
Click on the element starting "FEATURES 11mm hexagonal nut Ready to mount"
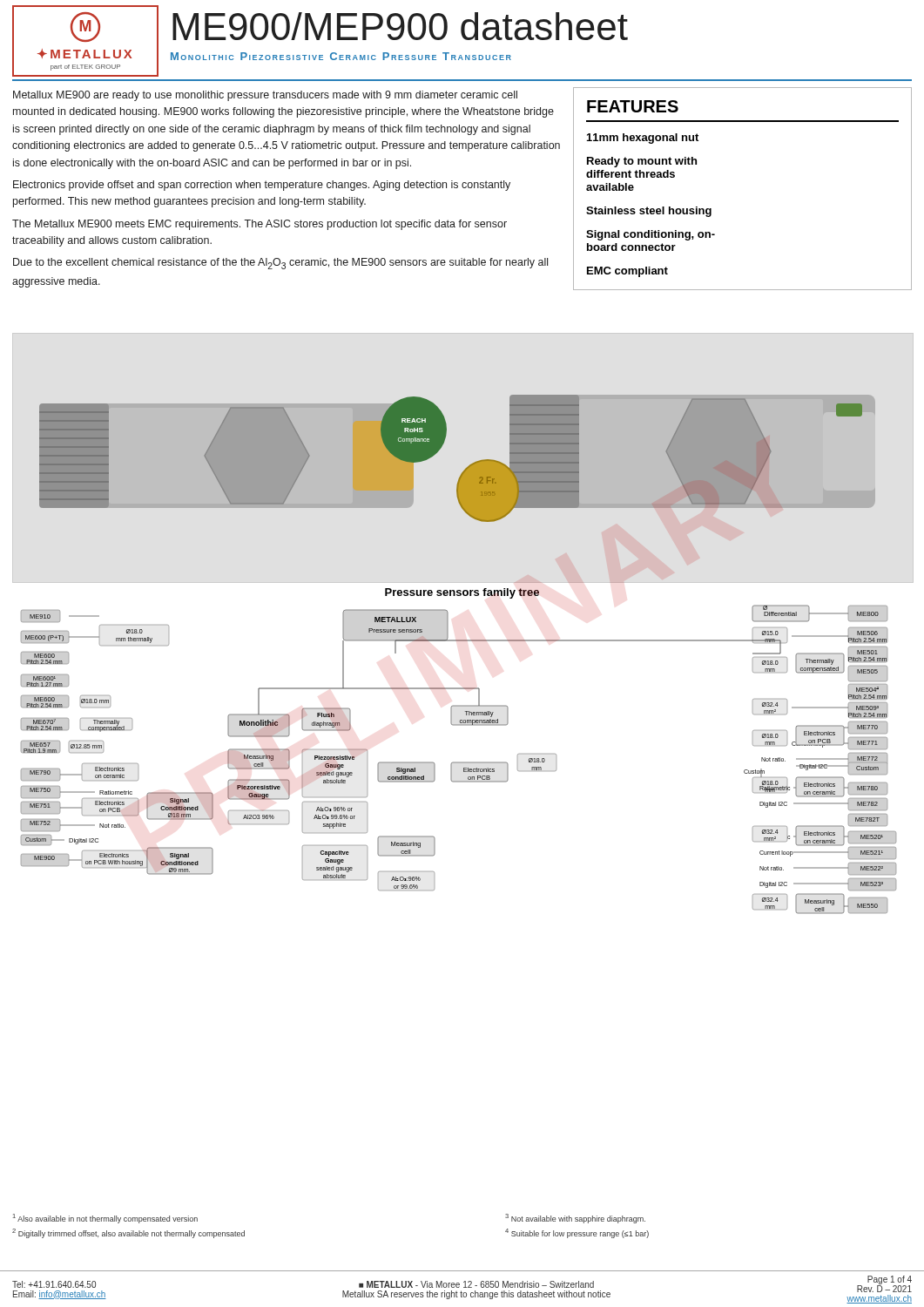coord(633,106)
